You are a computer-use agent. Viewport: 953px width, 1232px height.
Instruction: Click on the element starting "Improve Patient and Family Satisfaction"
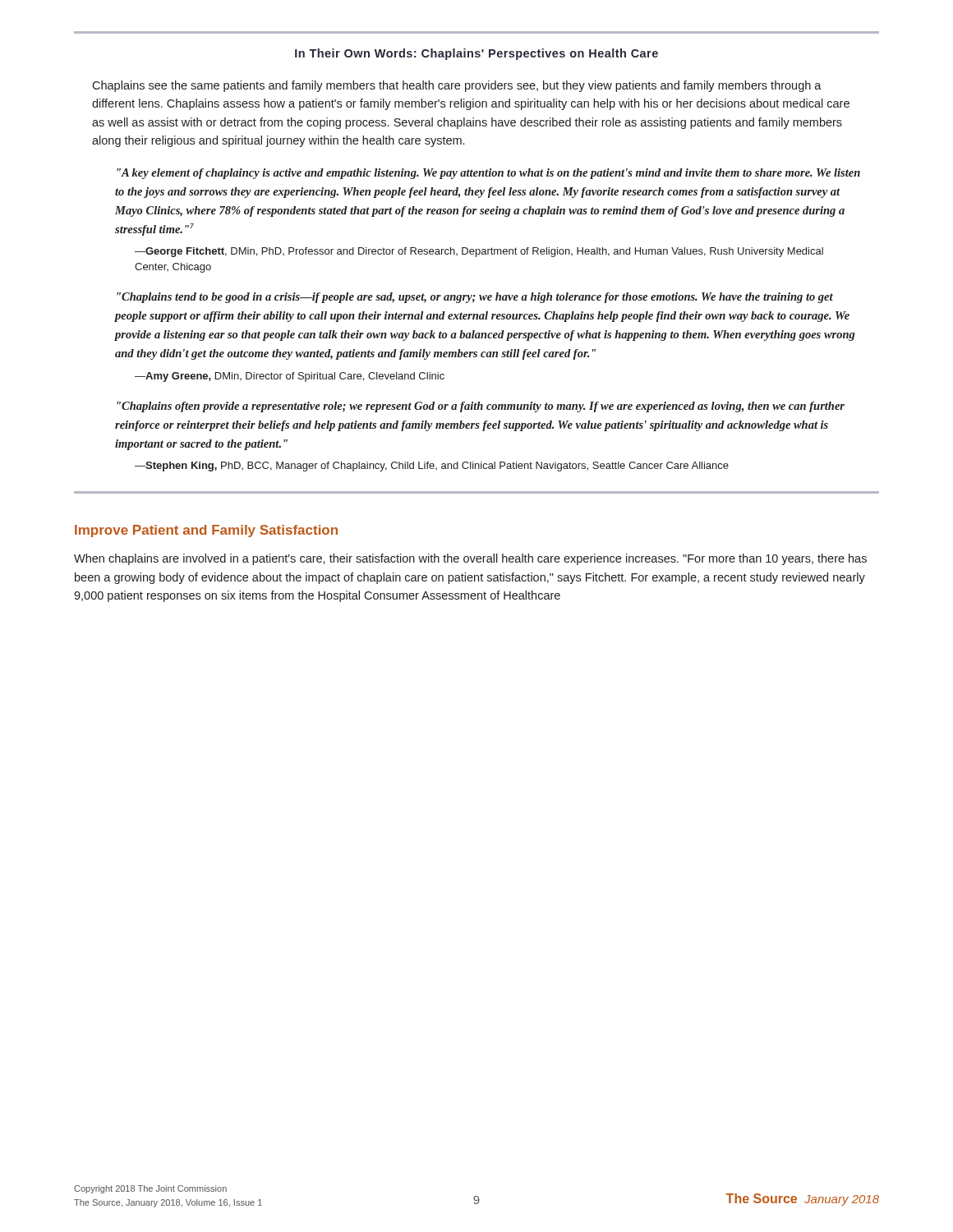(x=206, y=531)
